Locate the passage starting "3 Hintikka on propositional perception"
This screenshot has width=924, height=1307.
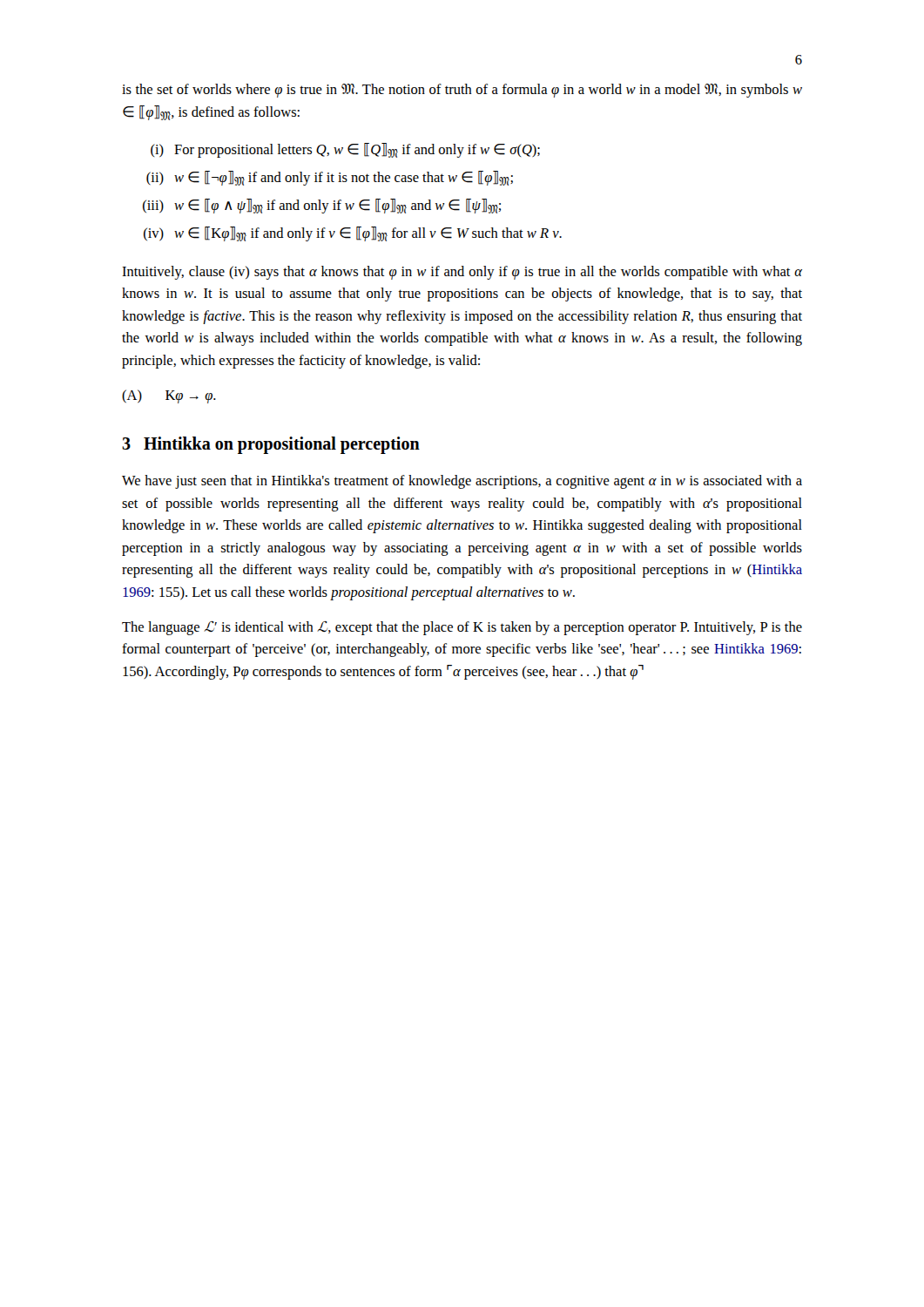tap(271, 444)
